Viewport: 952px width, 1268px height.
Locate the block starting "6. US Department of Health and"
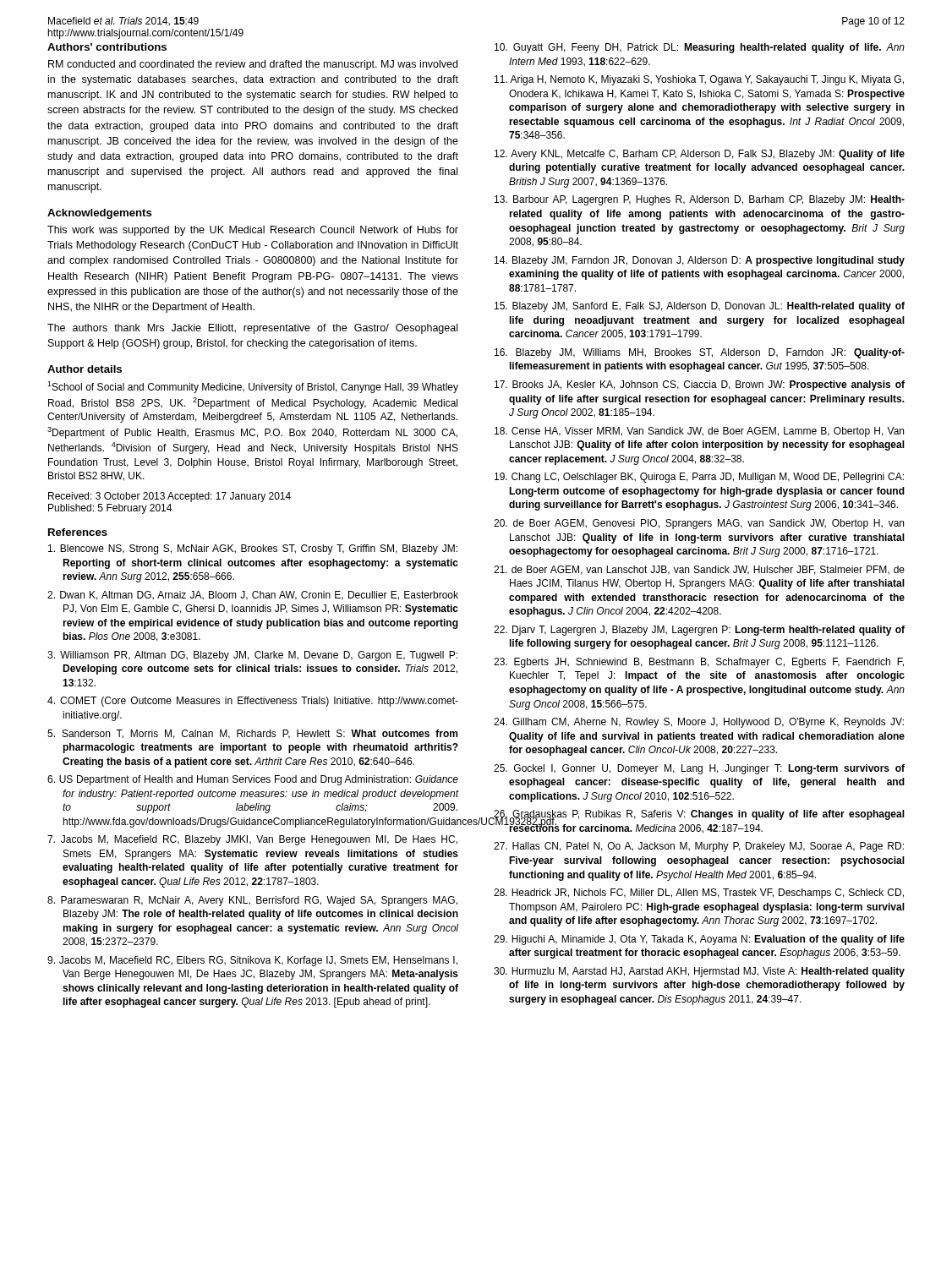[x=253, y=800]
